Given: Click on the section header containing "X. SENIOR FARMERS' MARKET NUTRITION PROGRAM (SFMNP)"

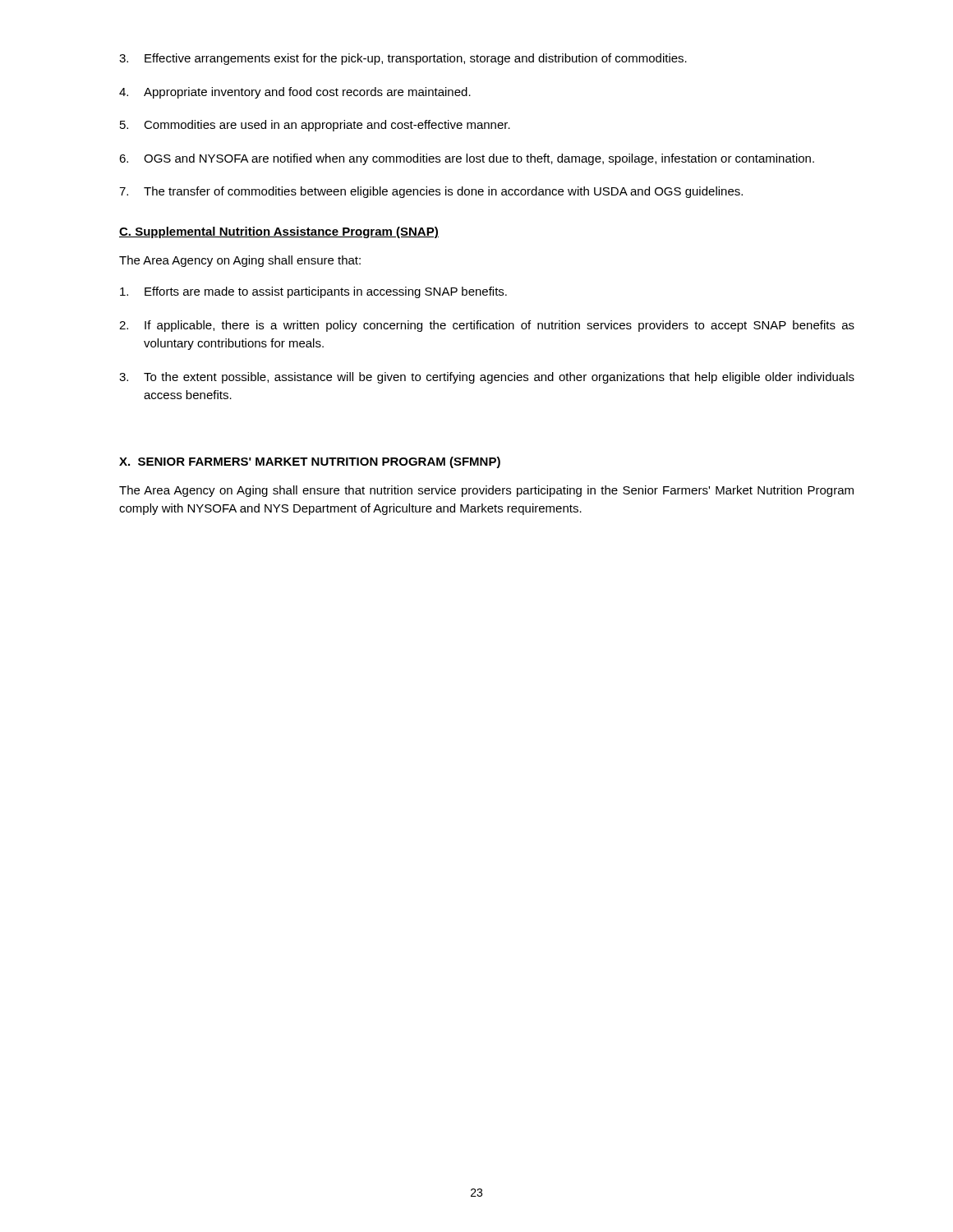Looking at the screenshot, I should coord(310,461).
